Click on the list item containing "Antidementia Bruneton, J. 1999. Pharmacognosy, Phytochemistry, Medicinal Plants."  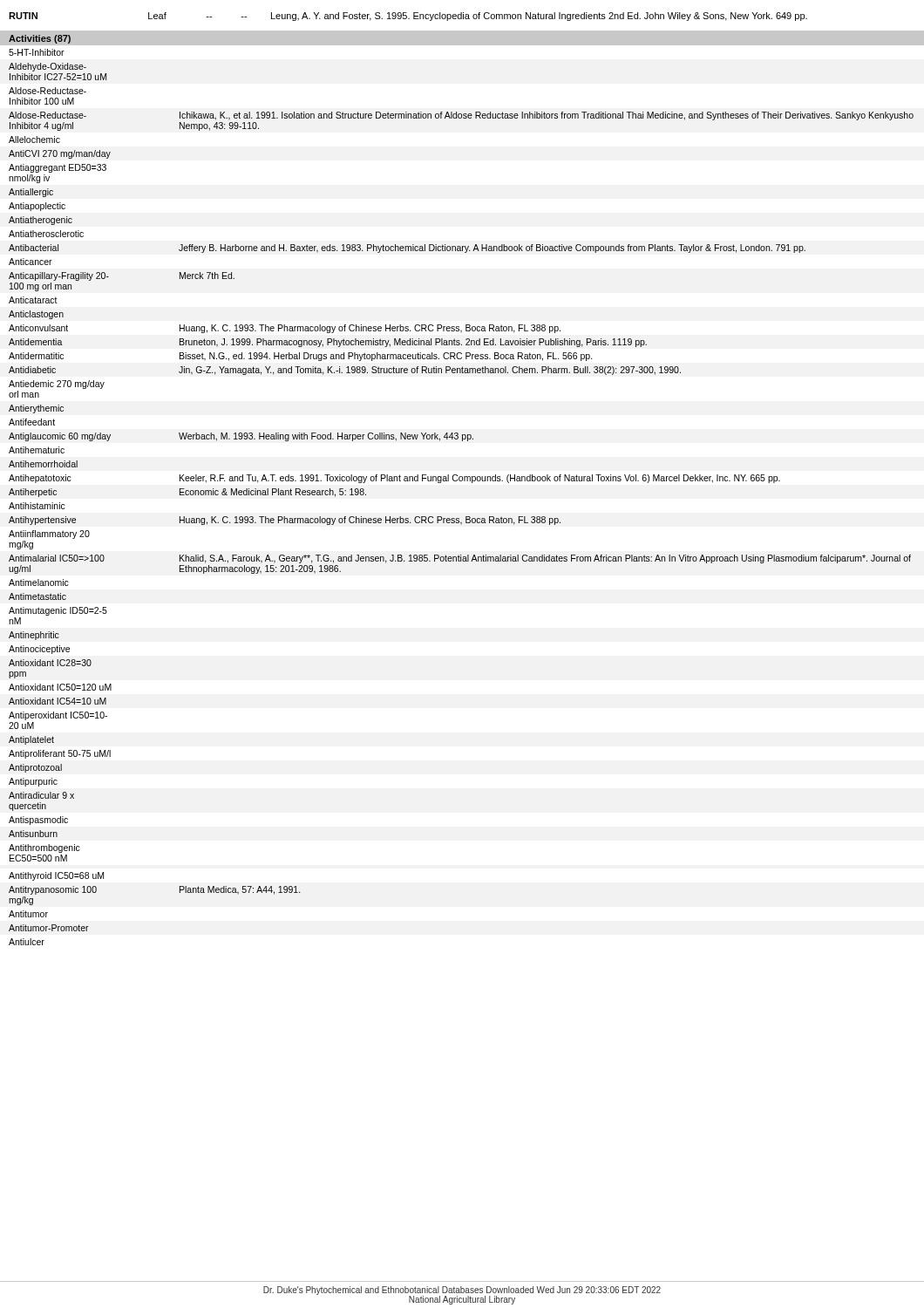coord(462,342)
